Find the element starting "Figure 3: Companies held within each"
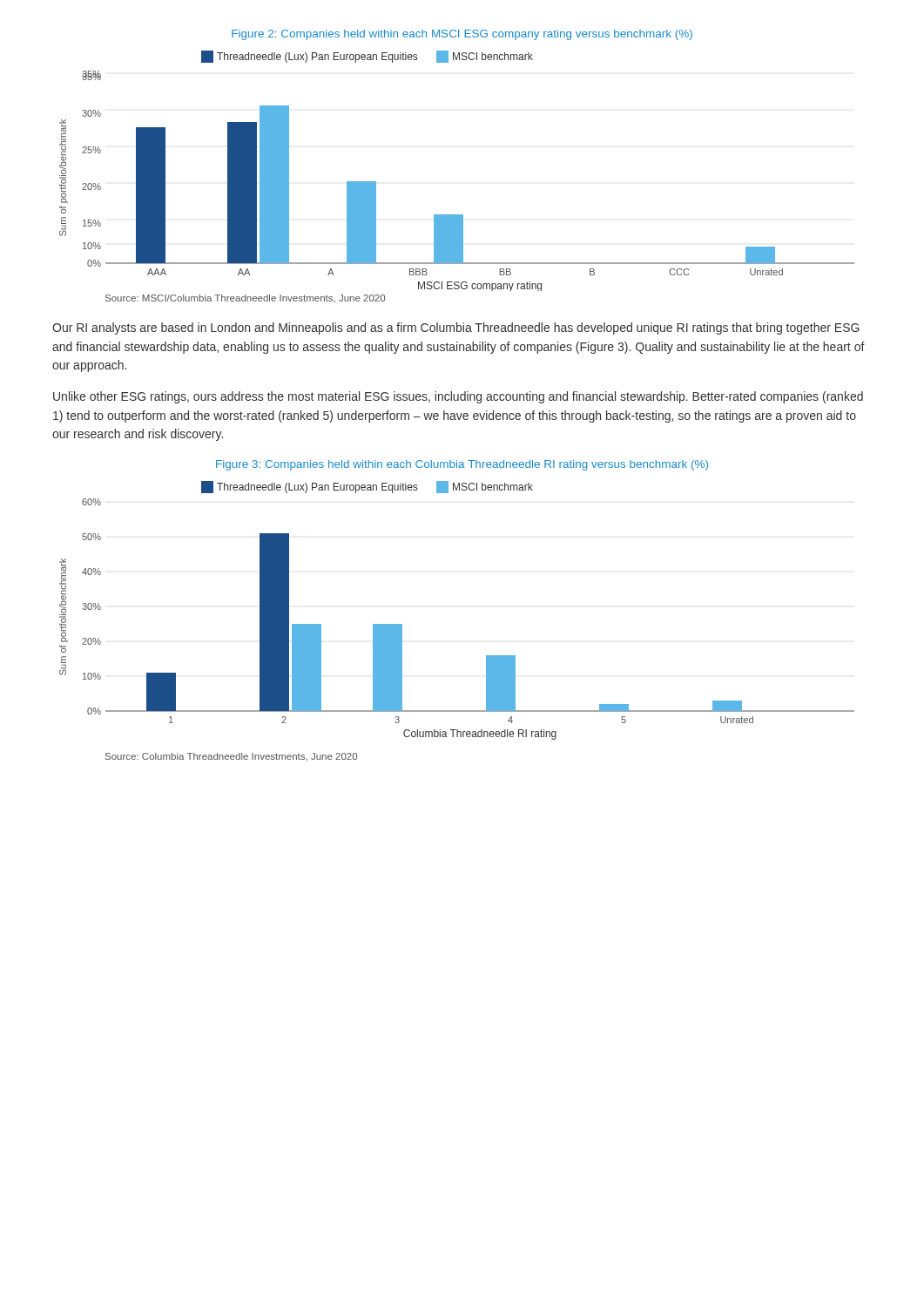Image resolution: width=924 pixels, height=1307 pixels. (462, 464)
